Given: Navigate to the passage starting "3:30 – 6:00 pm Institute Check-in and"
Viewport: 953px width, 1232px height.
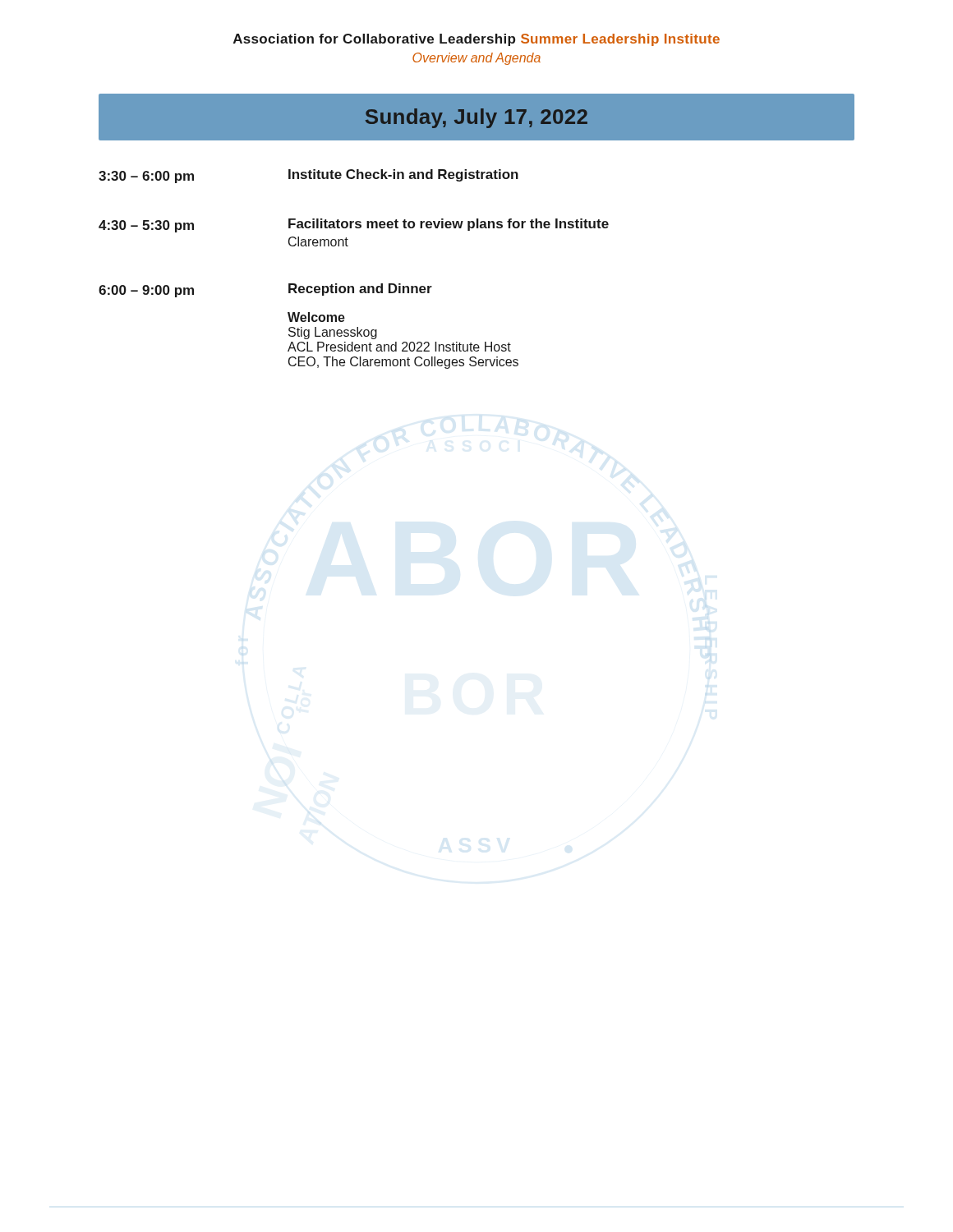Looking at the screenshot, I should click(x=476, y=176).
